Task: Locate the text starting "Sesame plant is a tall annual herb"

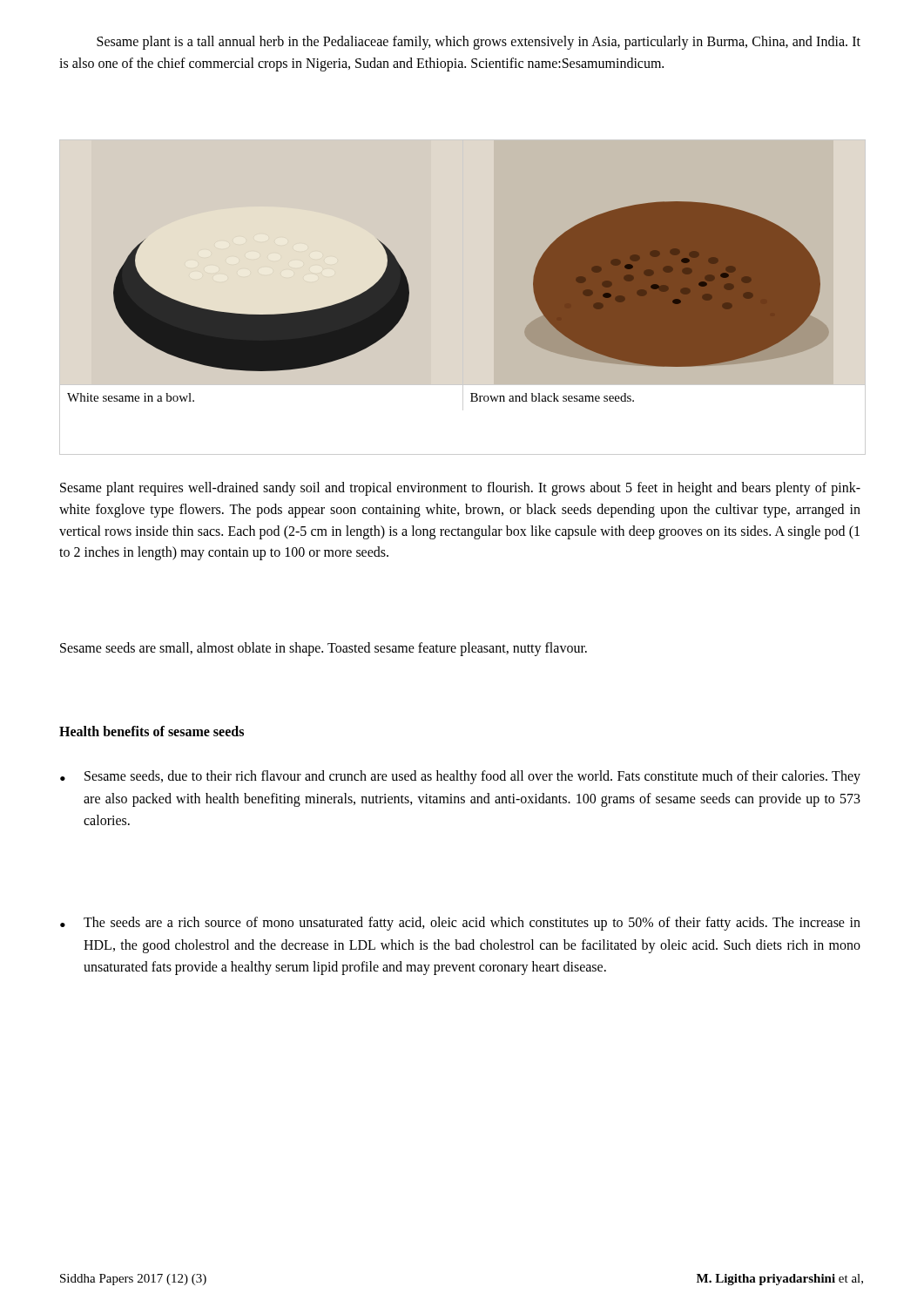Action: [x=460, y=52]
